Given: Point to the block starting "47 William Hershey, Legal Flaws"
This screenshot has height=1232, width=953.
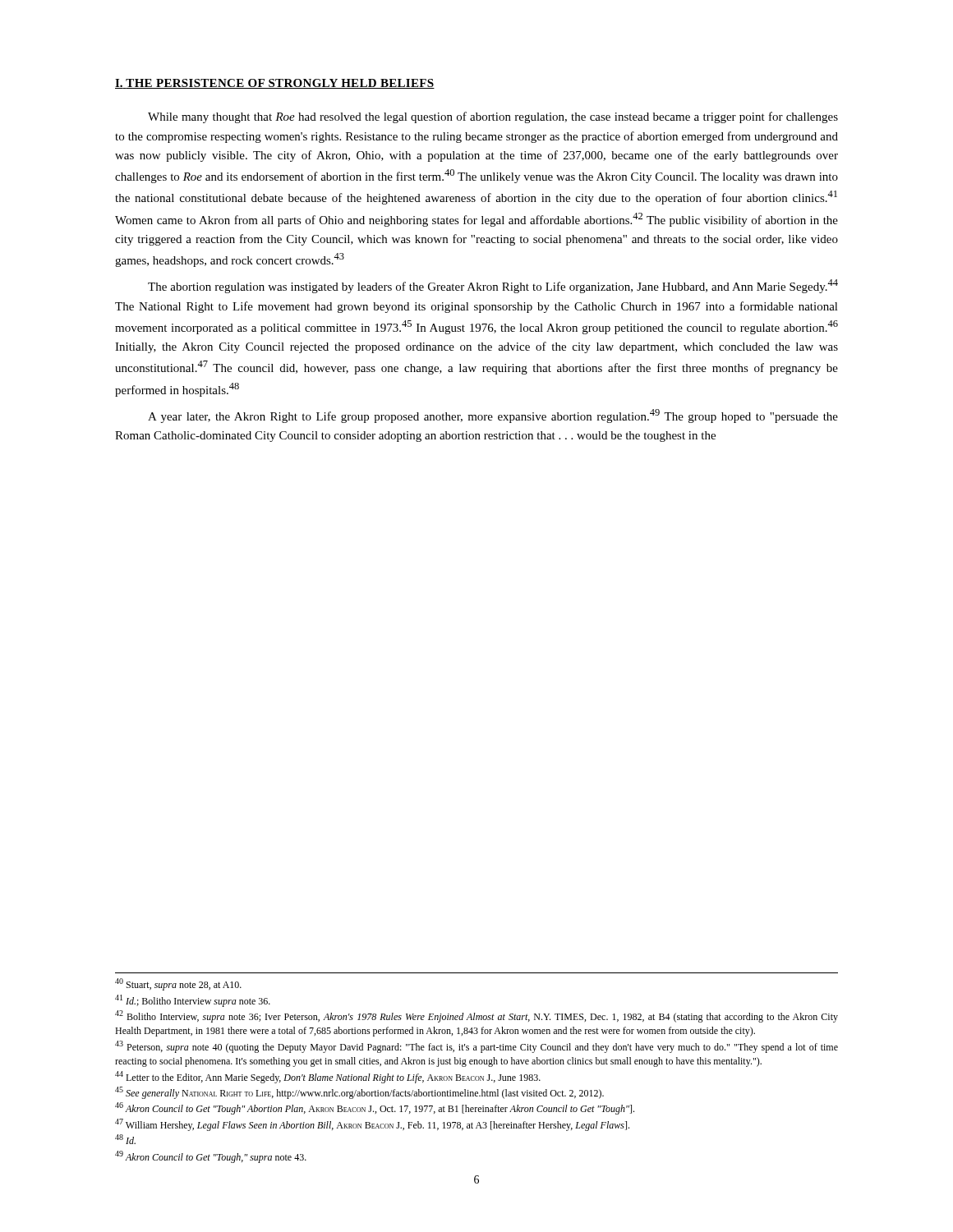Looking at the screenshot, I should pyautogui.click(x=373, y=1125).
